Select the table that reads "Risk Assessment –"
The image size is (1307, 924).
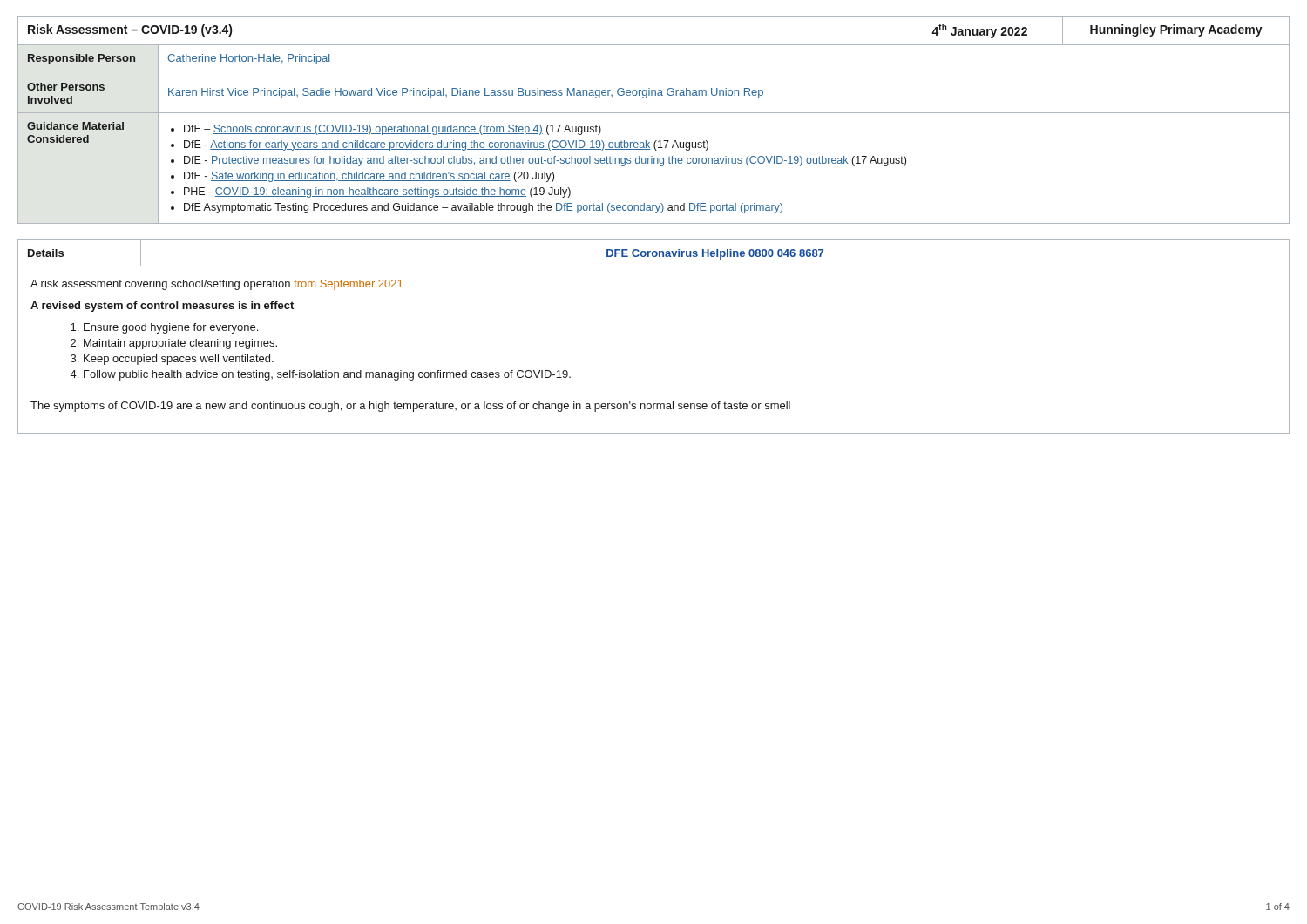(654, 120)
